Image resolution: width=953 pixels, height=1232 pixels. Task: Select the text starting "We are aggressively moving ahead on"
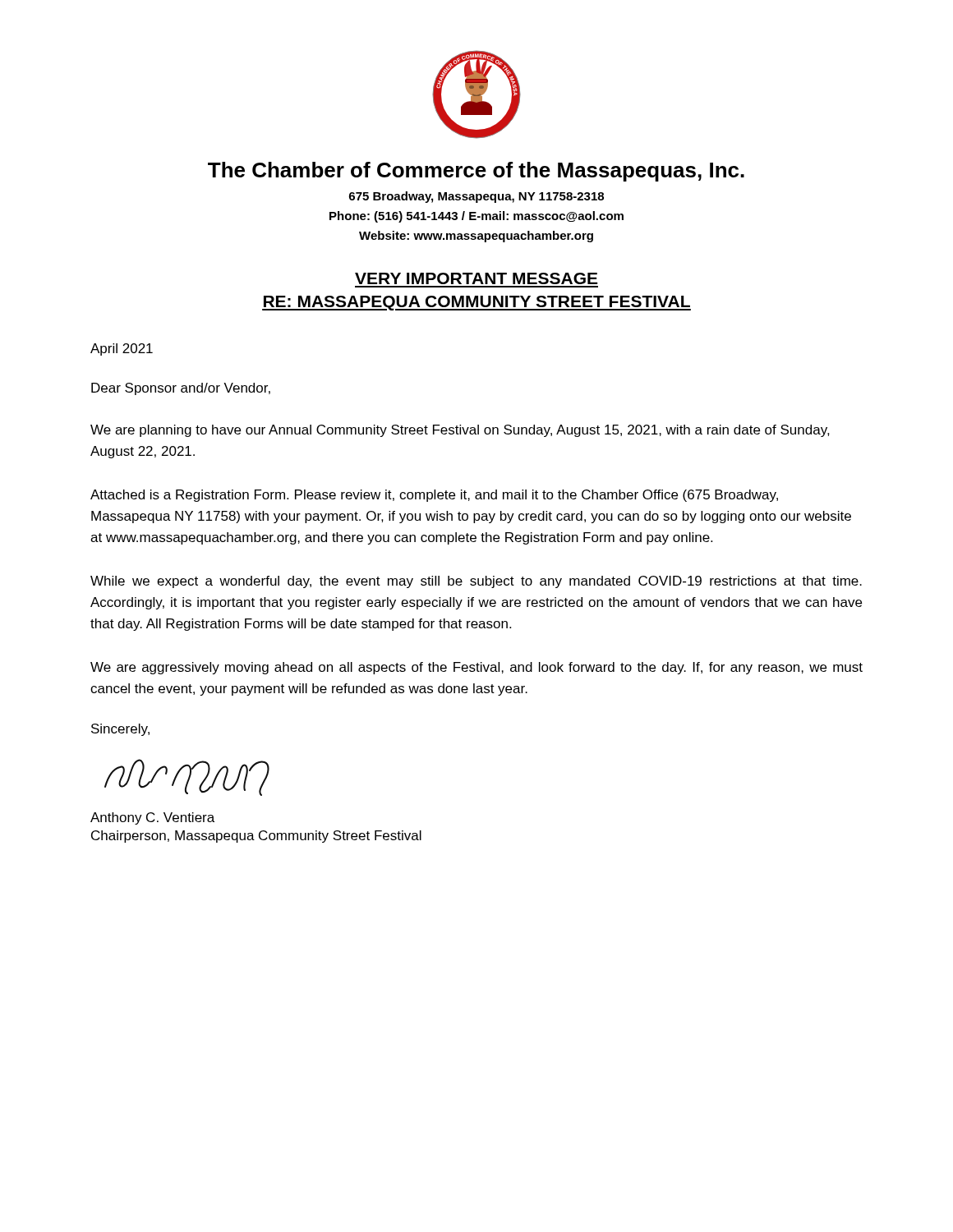pyautogui.click(x=476, y=678)
